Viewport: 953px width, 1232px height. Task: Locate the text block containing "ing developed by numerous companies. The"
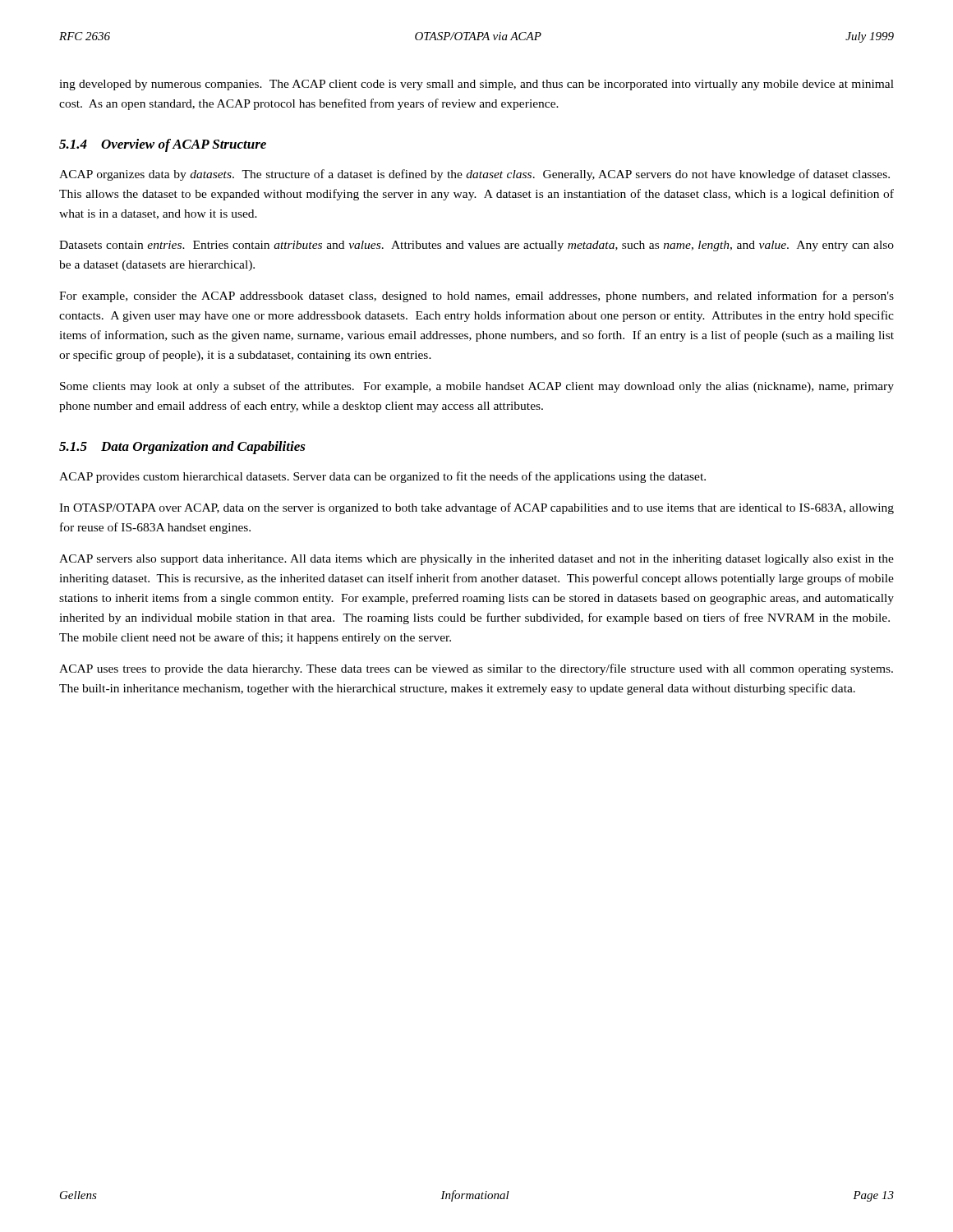476,93
